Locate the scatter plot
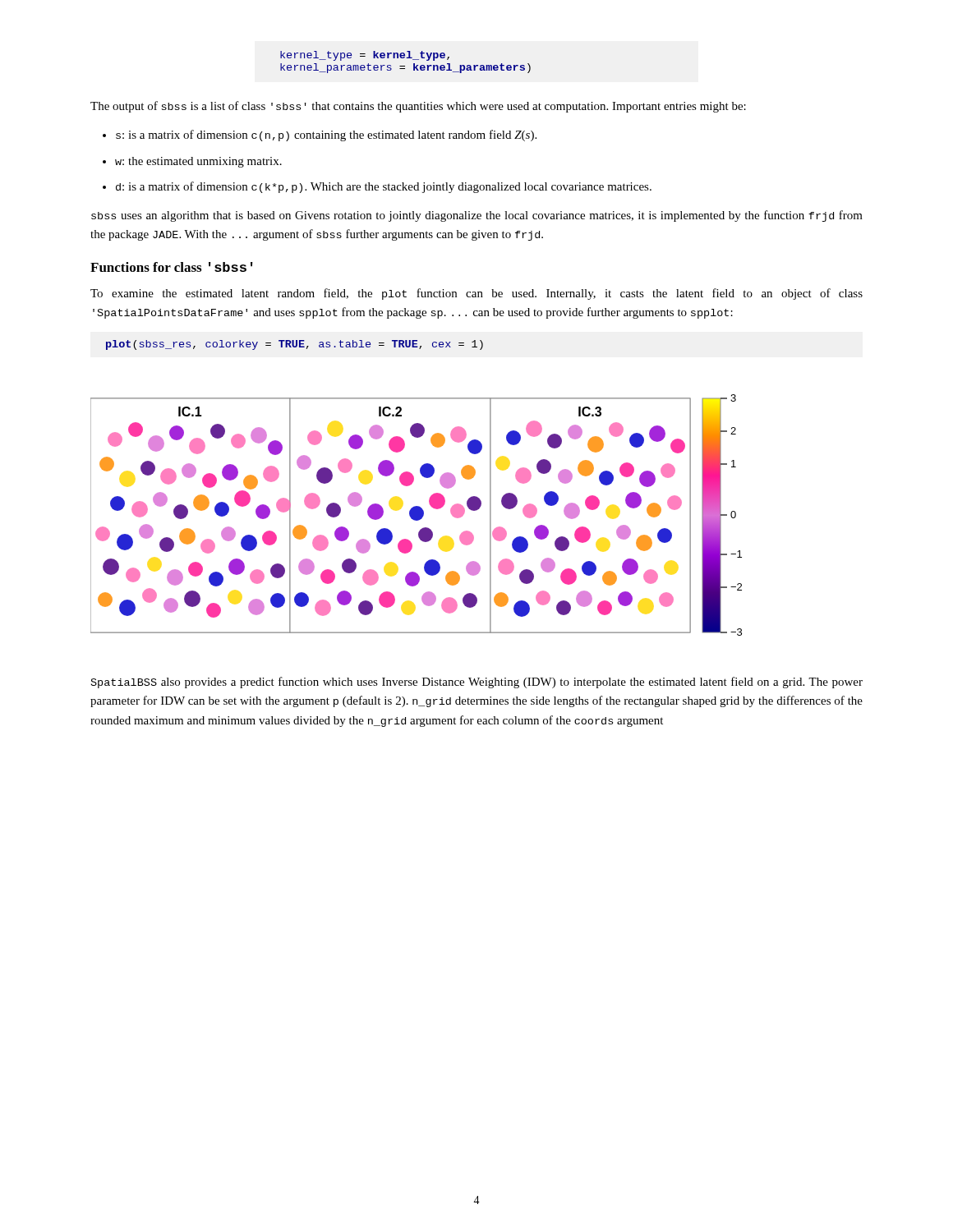The image size is (953, 1232). tap(476, 511)
